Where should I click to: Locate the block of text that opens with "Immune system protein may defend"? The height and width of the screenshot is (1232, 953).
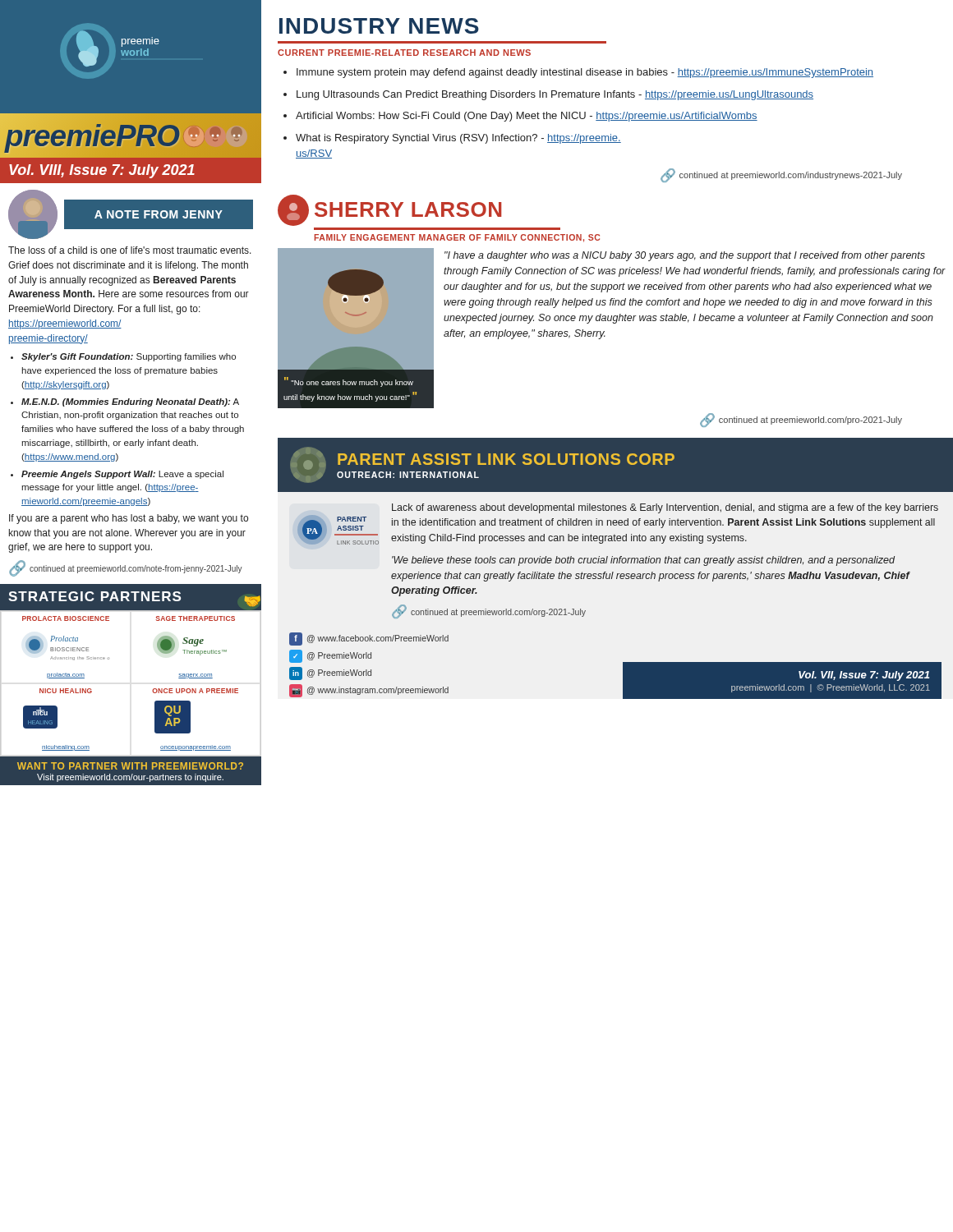585,72
